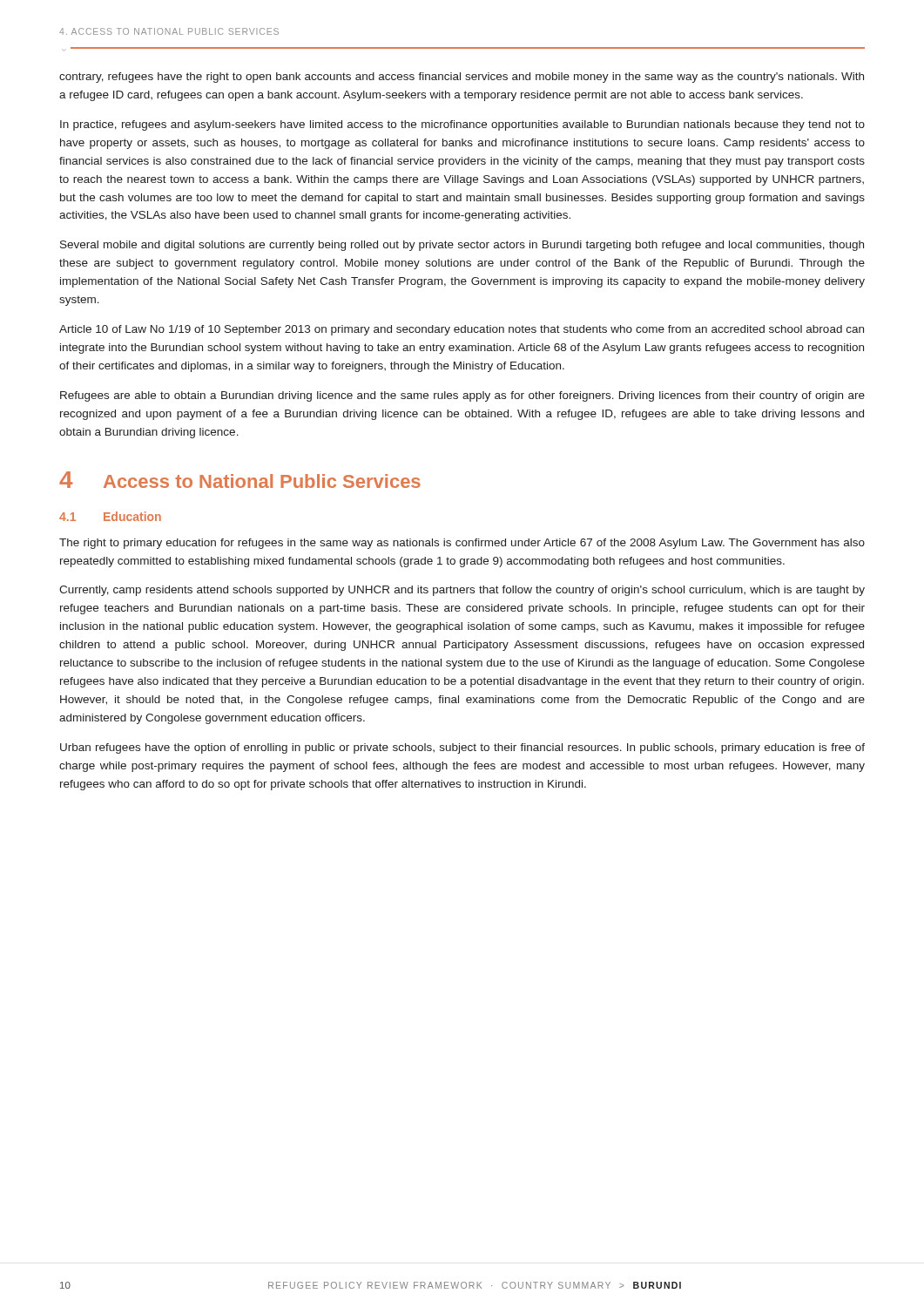Screen dimensions: 1307x924
Task: Click on the block starting "Article 10 of Law No"
Action: [x=462, y=347]
